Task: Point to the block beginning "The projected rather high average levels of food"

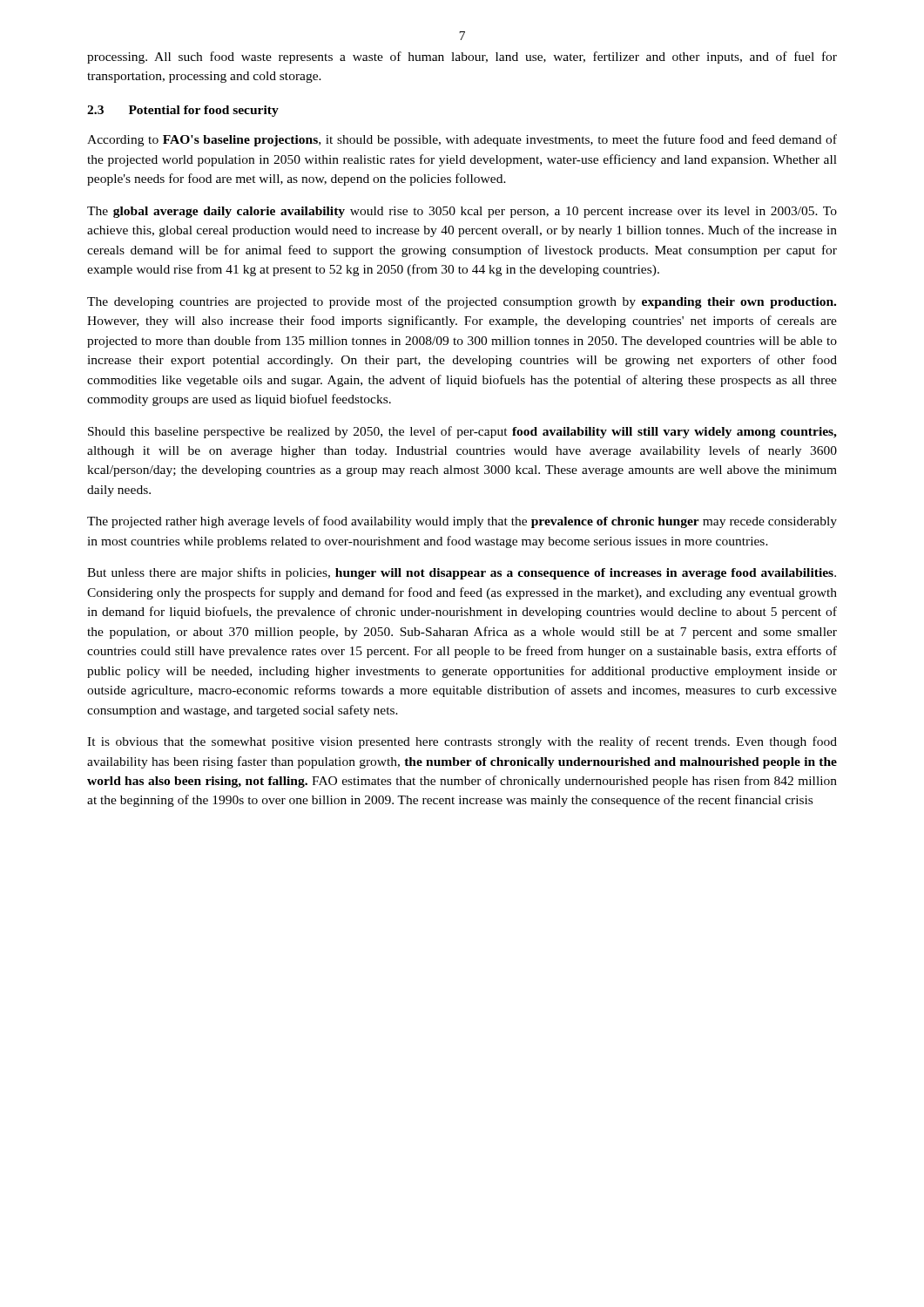Action: pos(462,531)
